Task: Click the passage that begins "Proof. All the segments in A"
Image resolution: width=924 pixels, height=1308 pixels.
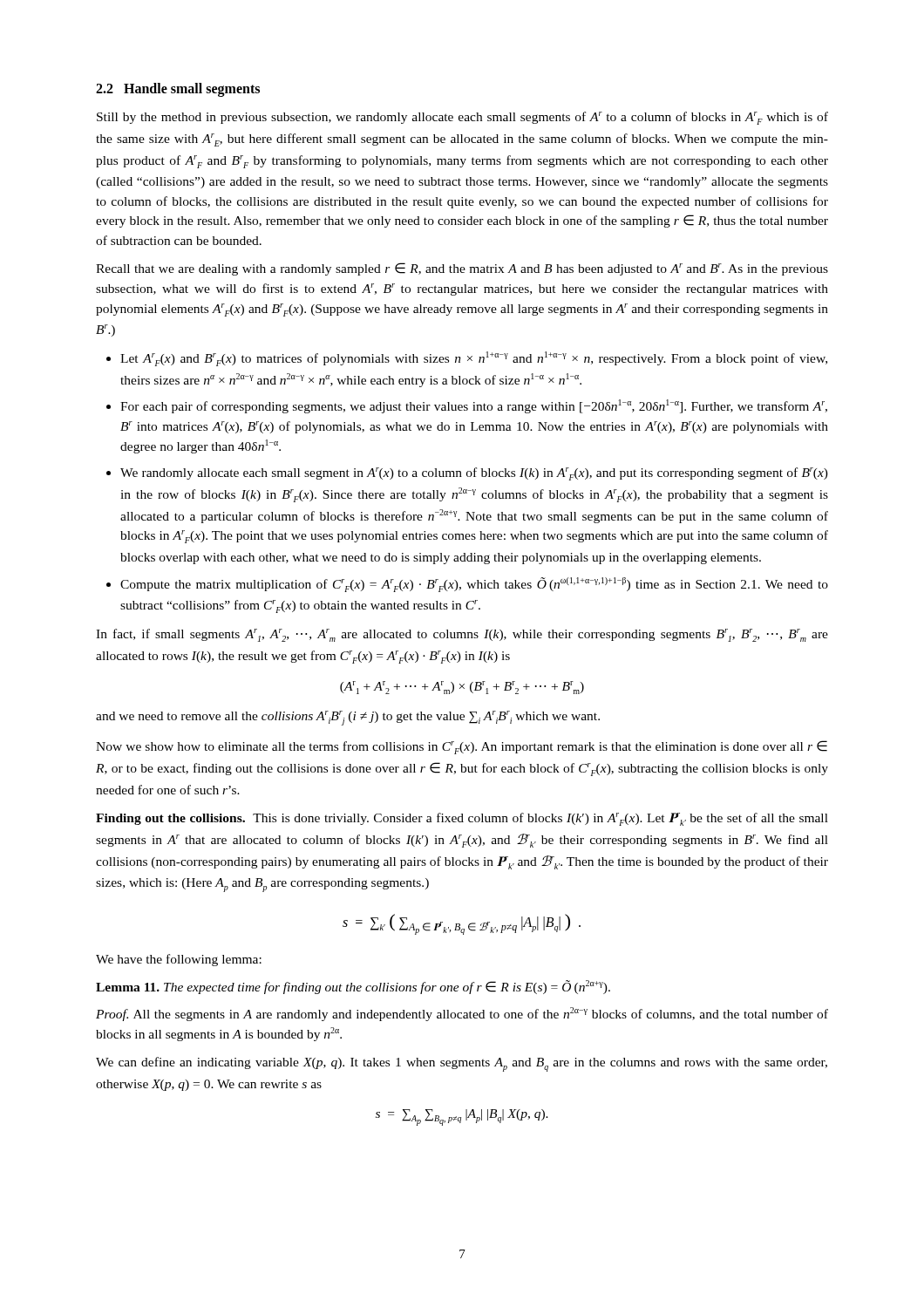Action: (462, 1049)
